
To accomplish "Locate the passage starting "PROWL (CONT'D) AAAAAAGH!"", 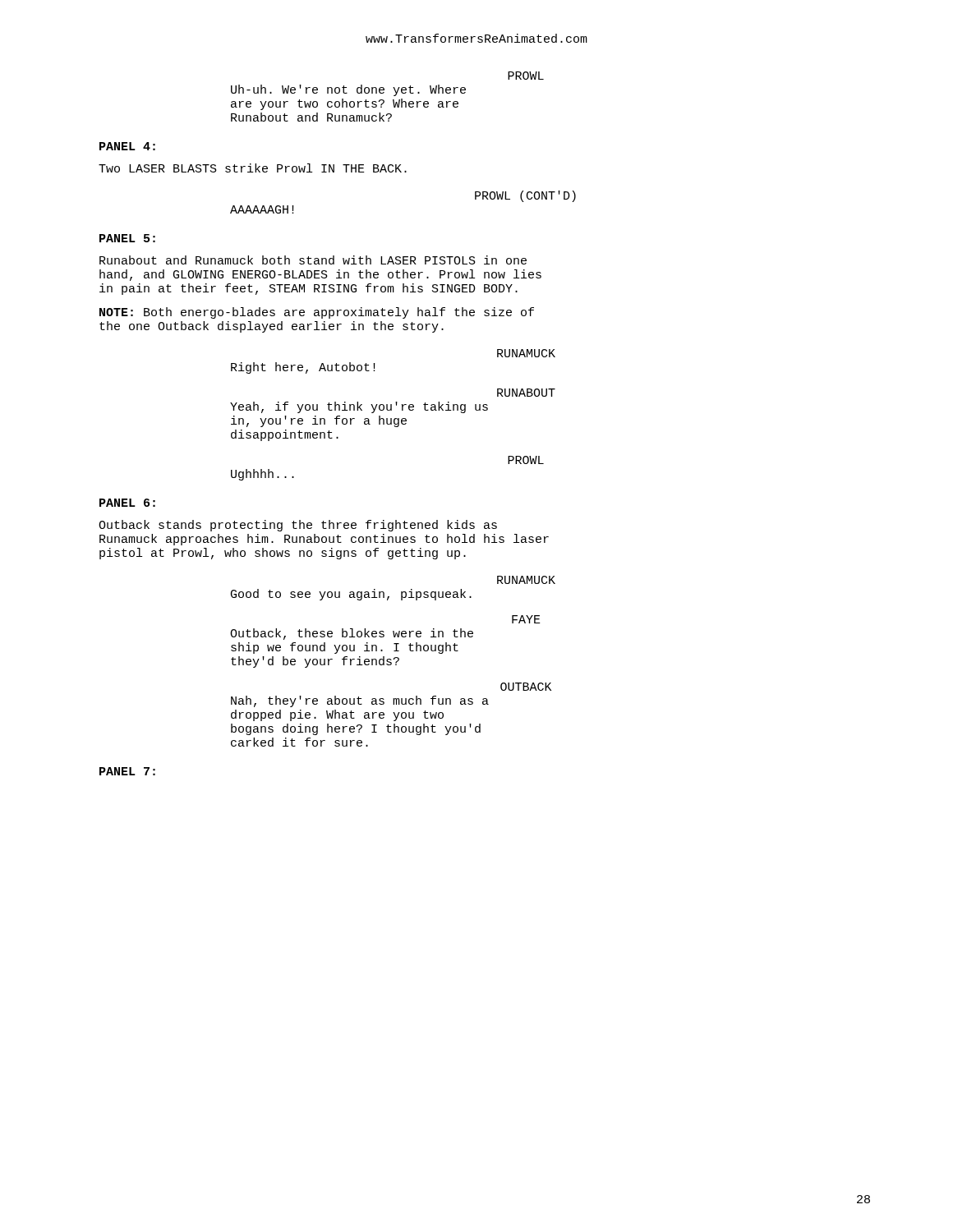I will (542, 204).
